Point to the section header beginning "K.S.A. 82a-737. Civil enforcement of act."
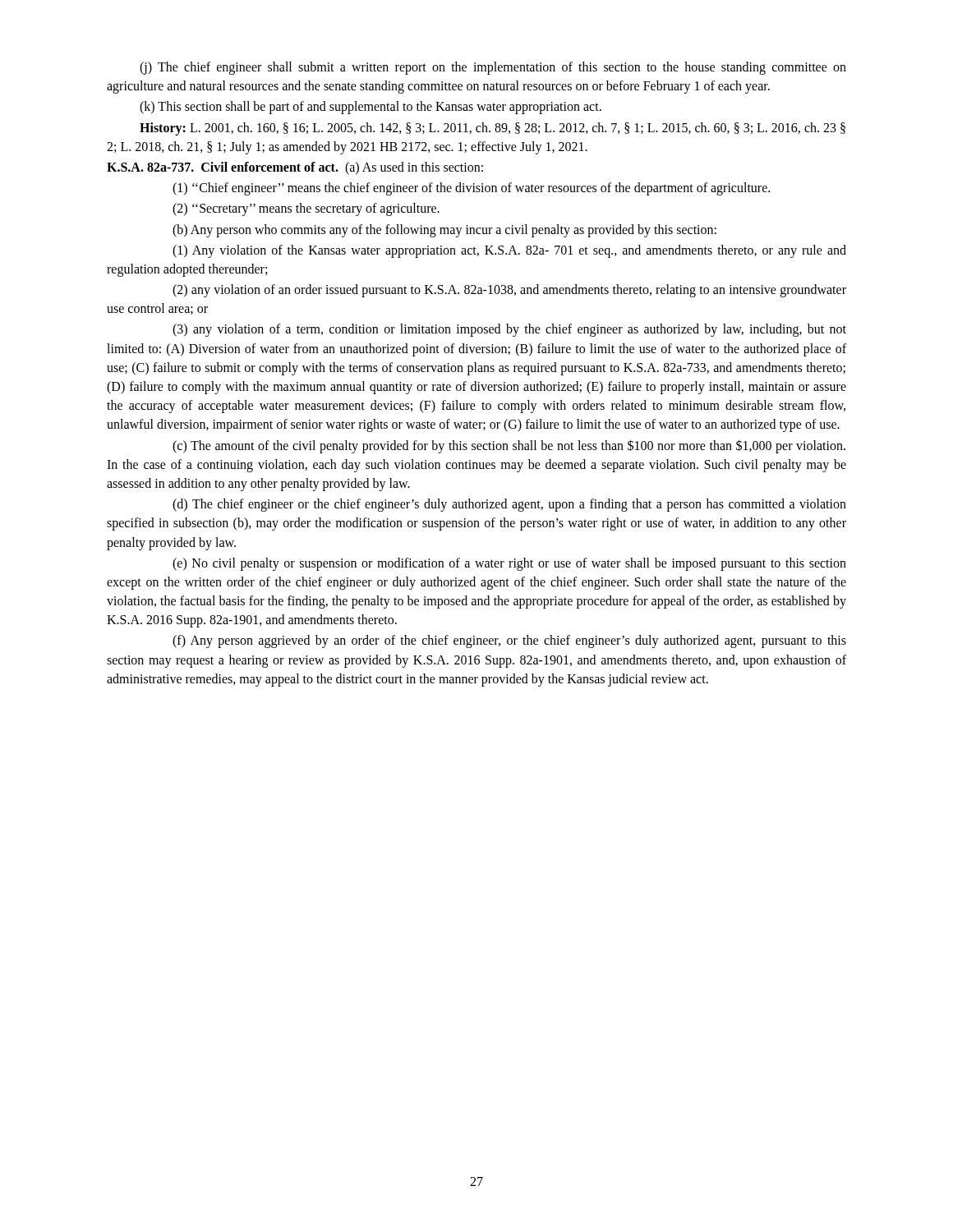 (x=476, y=167)
